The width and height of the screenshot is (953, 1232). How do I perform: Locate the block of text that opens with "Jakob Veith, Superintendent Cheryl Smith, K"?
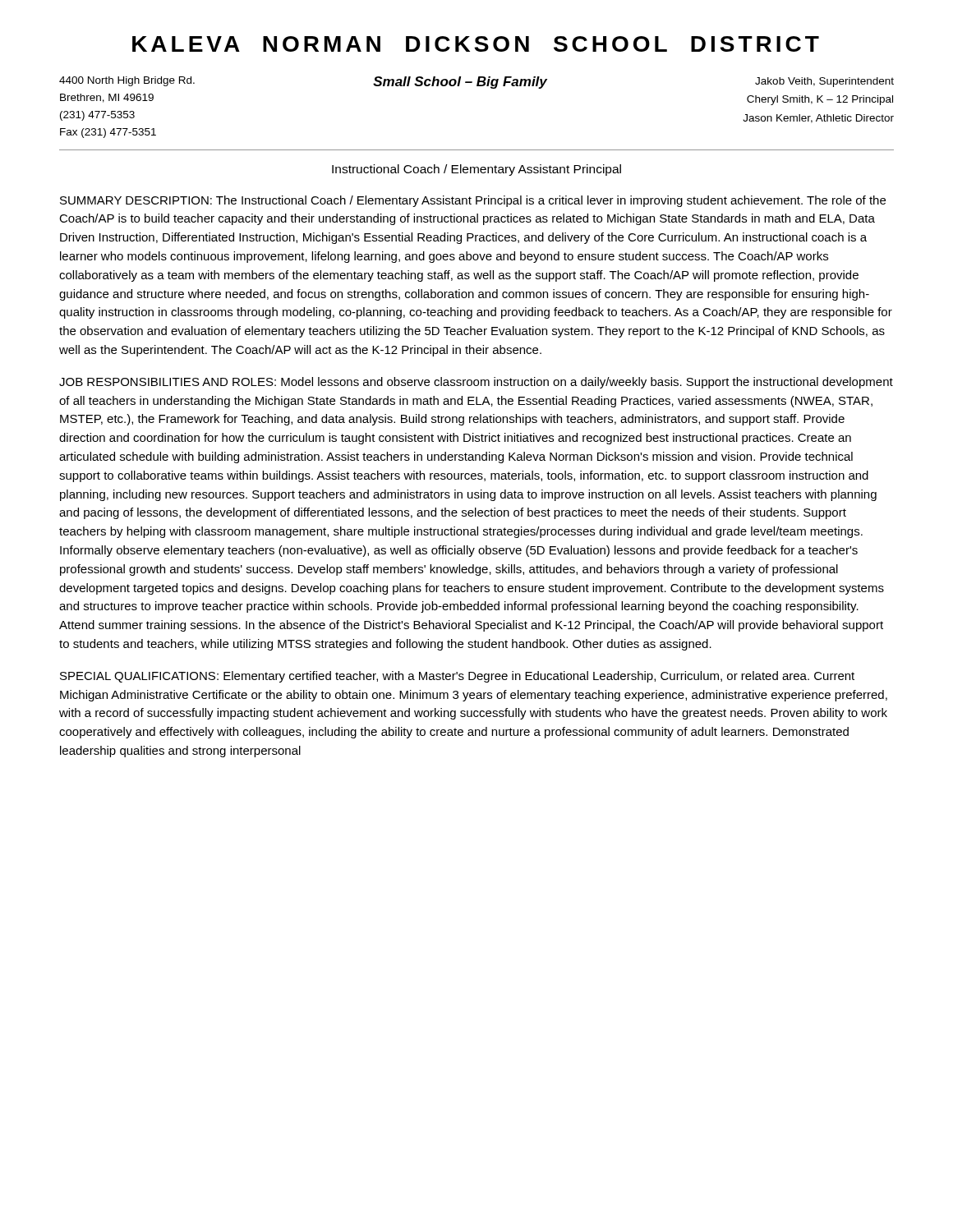818,99
